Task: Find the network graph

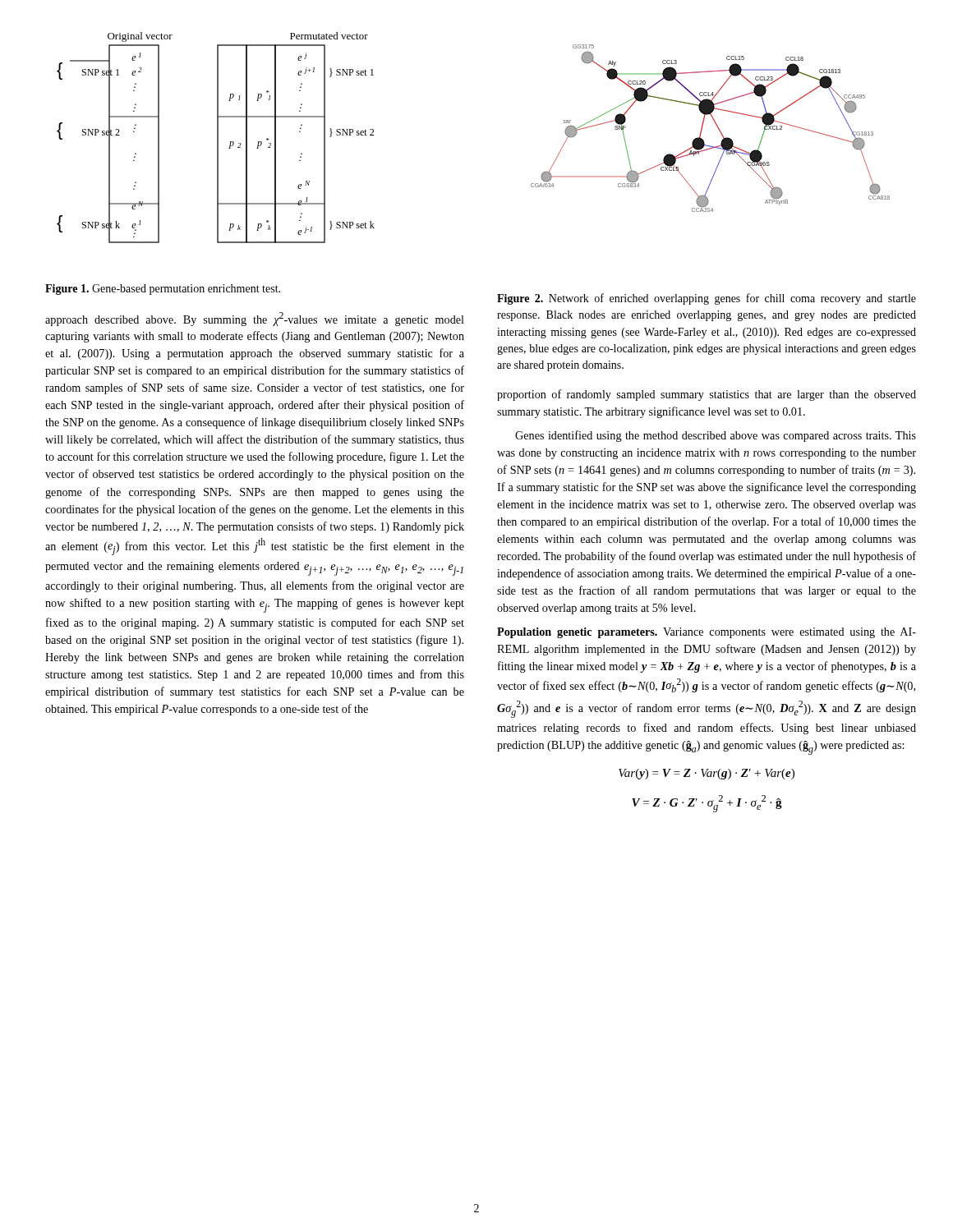Action: click(707, 154)
